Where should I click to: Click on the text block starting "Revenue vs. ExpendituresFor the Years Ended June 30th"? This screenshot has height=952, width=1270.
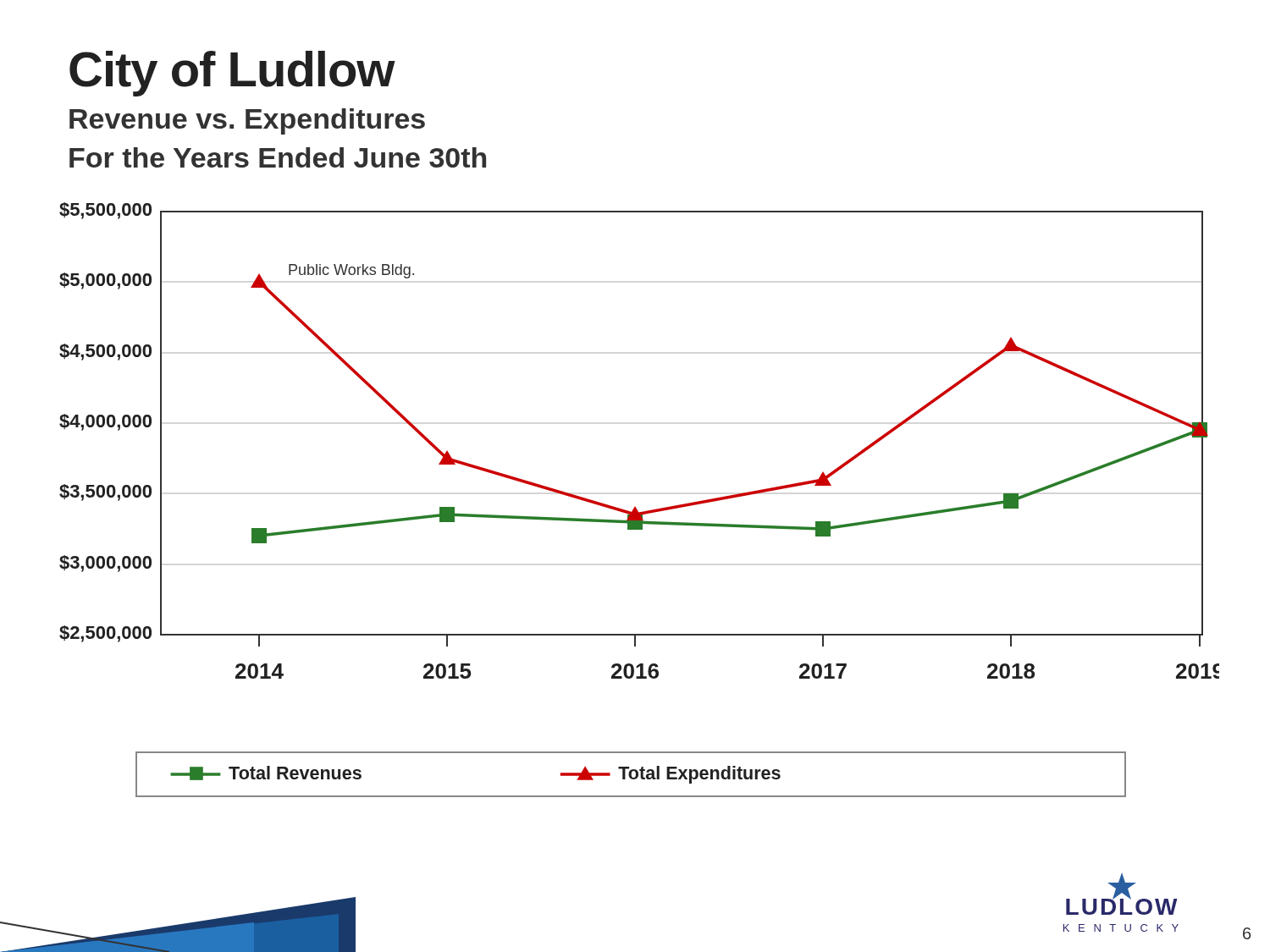278,138
